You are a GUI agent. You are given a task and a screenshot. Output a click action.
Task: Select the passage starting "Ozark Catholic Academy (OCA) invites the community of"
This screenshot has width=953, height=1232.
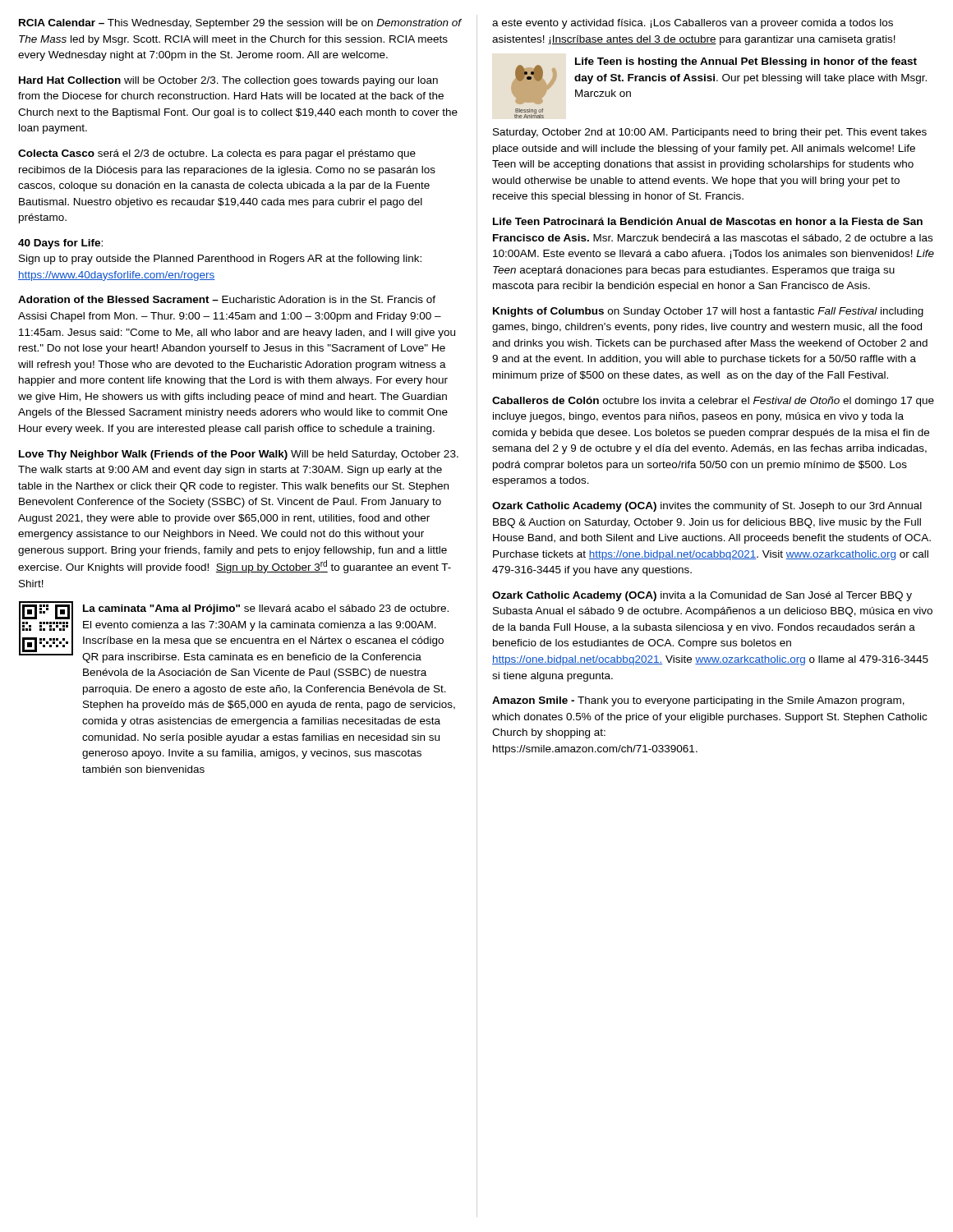coord(712,538)
